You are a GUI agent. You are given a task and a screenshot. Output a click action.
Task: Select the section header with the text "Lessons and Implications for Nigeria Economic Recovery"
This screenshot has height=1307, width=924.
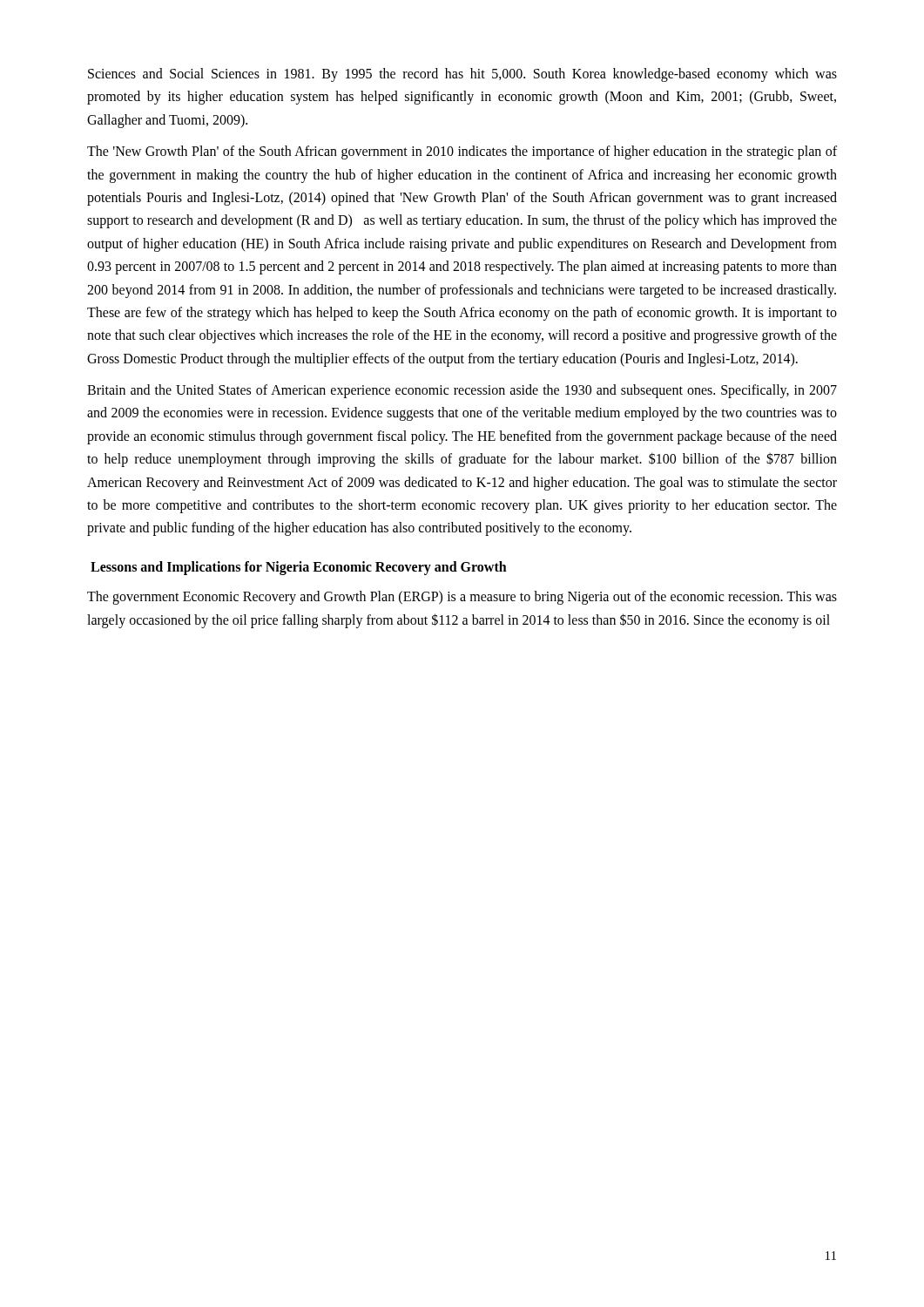[x=297, y=567]
